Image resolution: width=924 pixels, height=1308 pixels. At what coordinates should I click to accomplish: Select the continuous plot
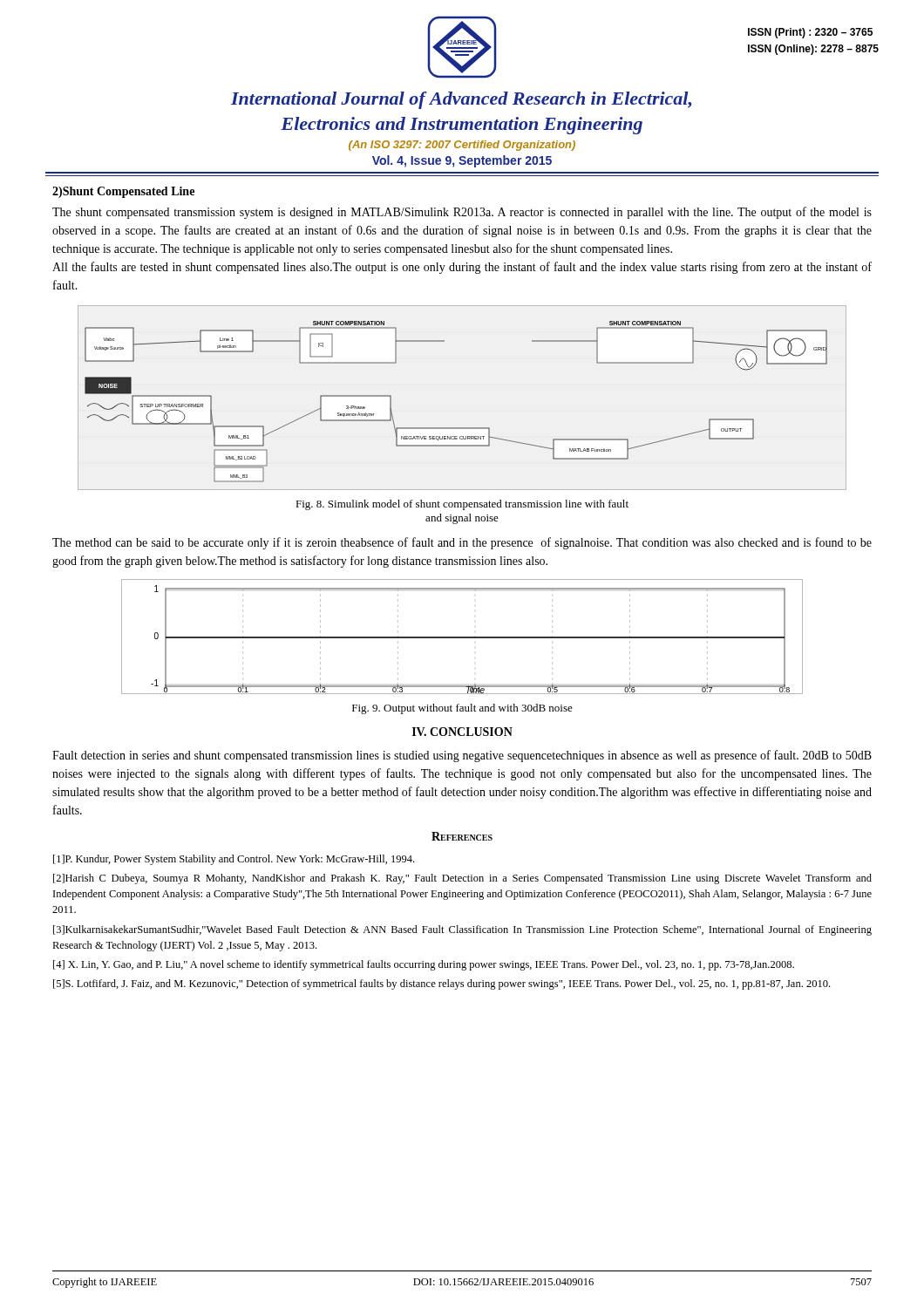tap(462, 638)
